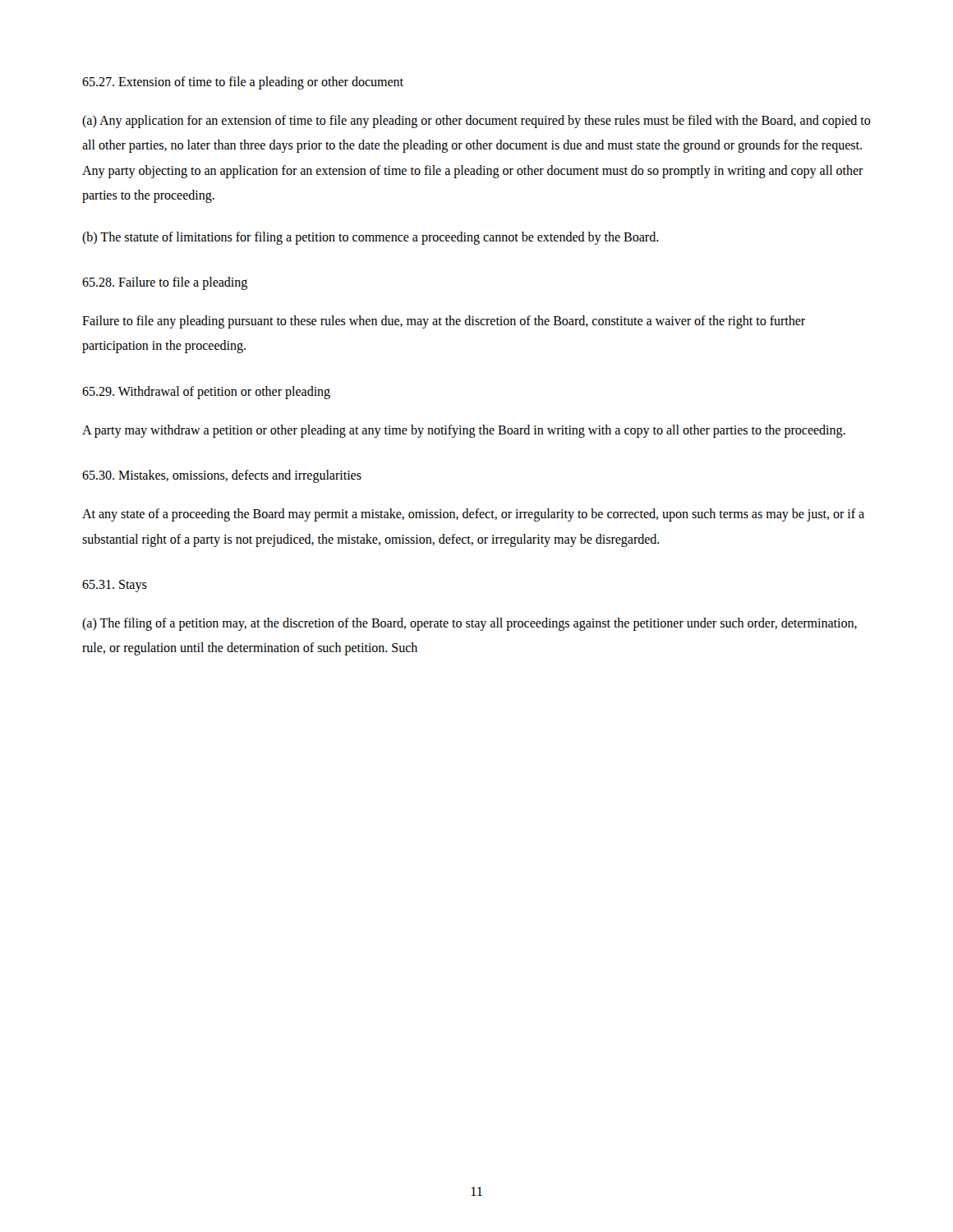953x1232 pixels.
Task: Locate the section header that says "65.27. Extension of"
Action: tap(243, 82)
